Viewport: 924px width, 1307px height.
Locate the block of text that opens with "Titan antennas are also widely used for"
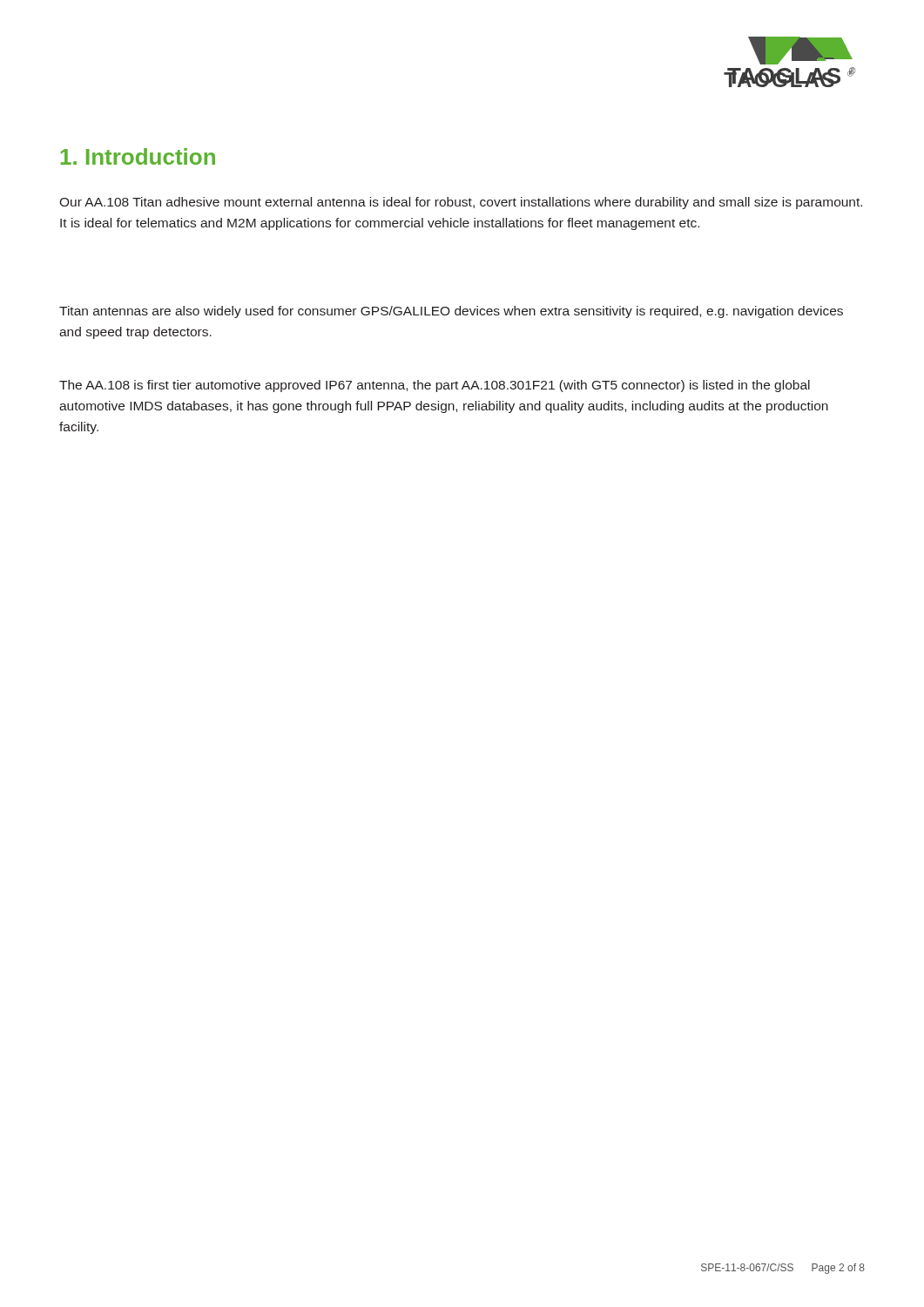point(451,321)
